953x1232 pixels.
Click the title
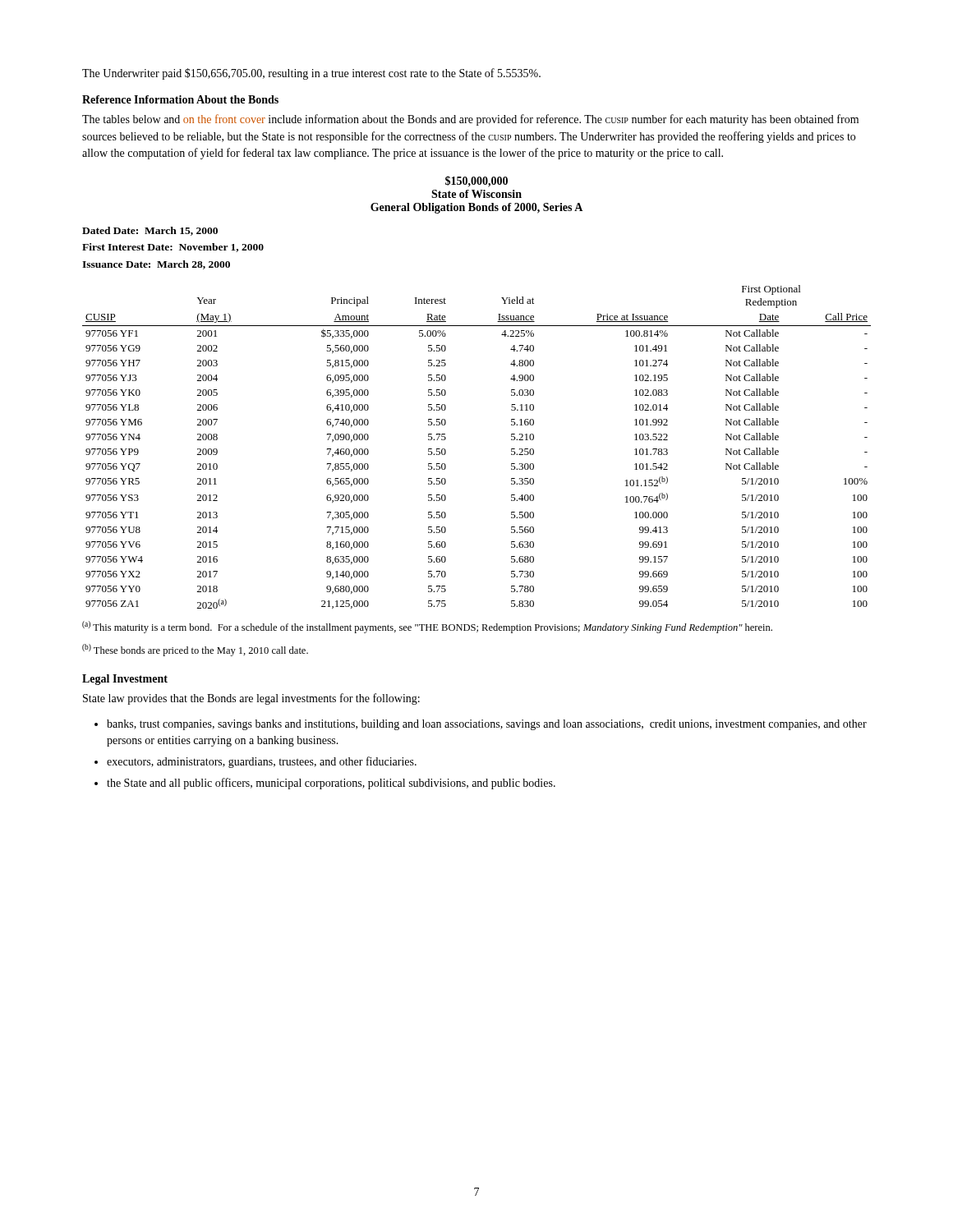pyautogui.click(x=476, y=194)
